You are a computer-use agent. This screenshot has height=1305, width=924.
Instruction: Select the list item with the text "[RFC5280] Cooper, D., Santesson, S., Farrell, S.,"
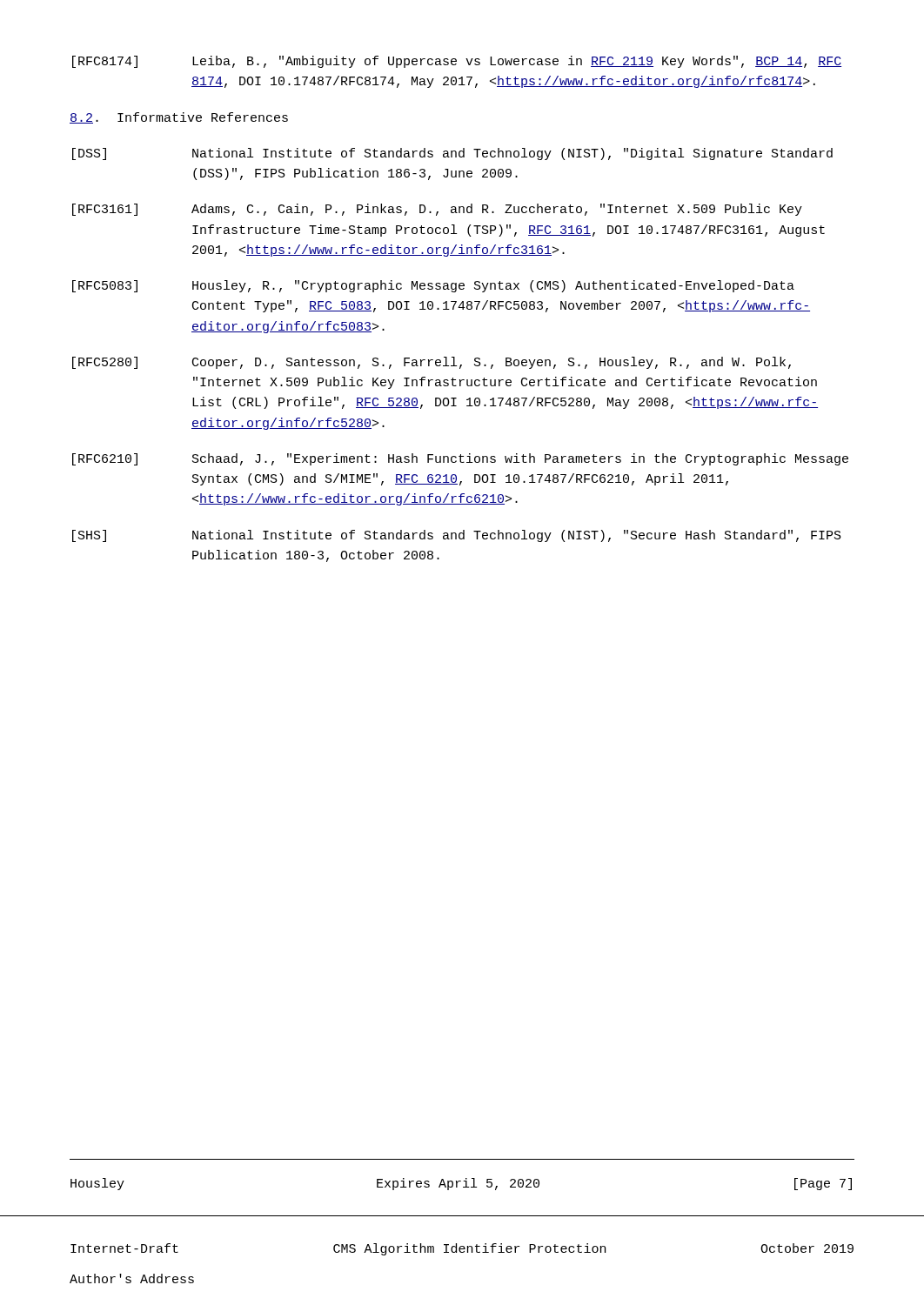[x=462, y=393]
